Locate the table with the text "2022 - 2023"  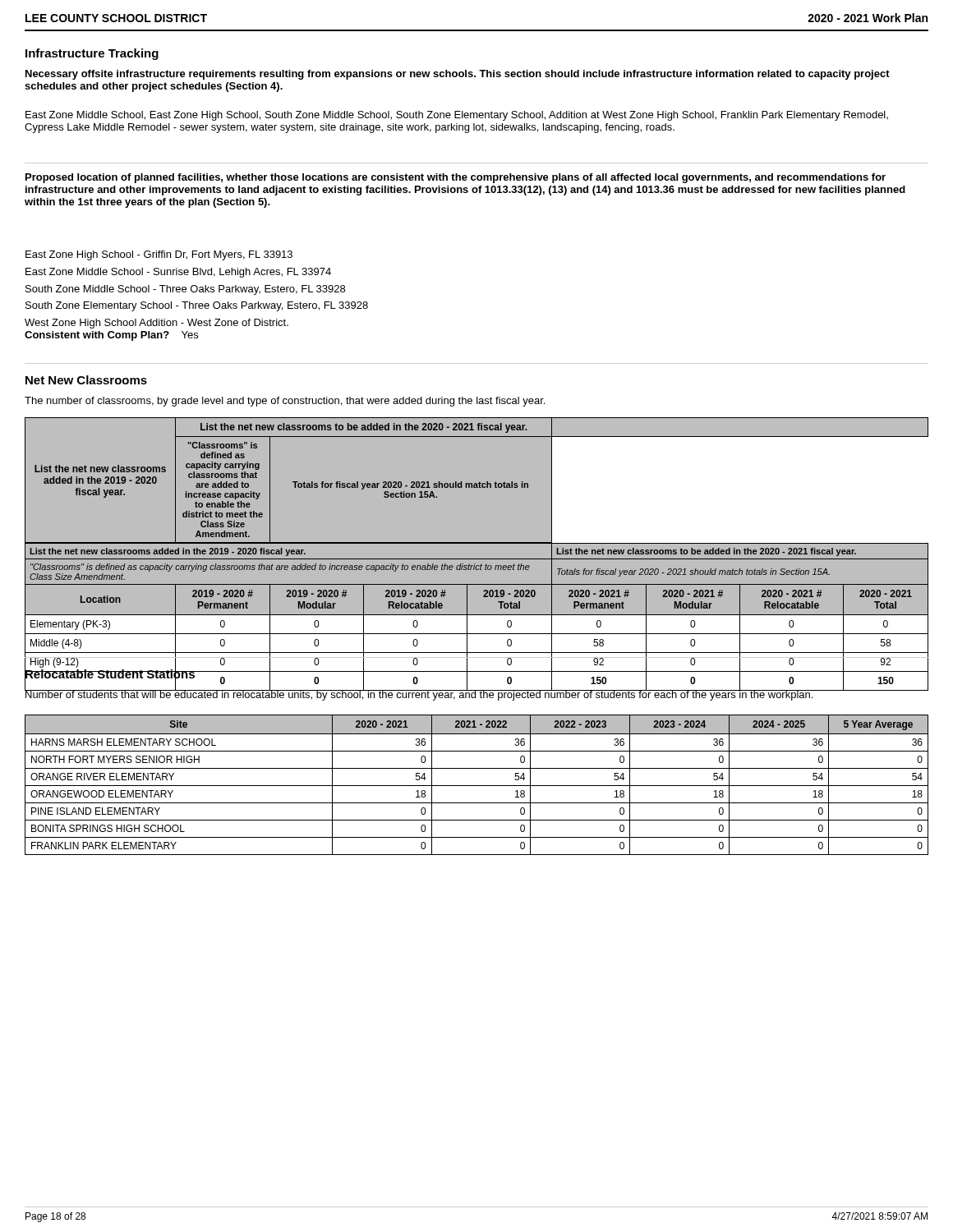tap(476, 785)
